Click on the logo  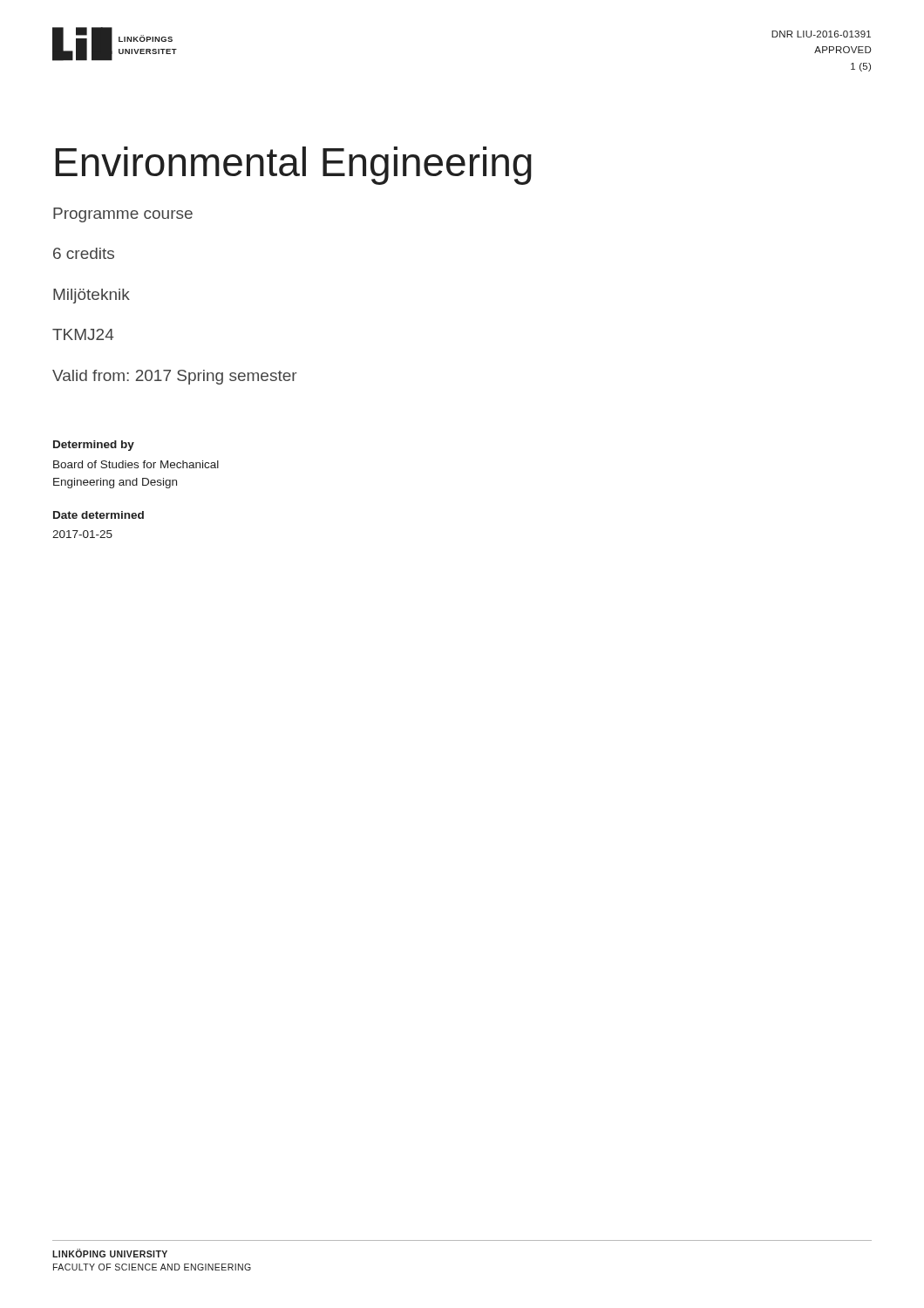(131, 50)
